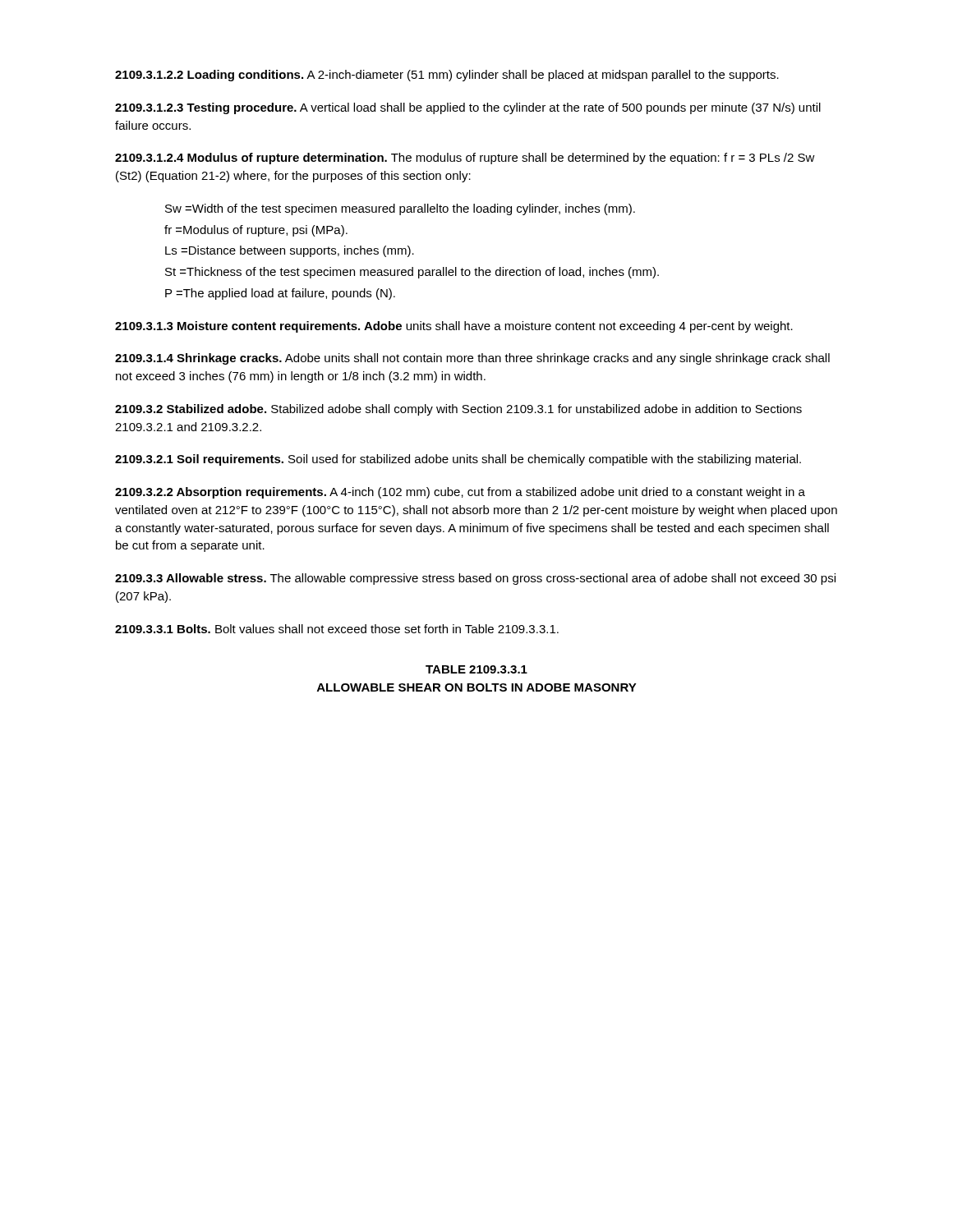The height and width of the screenshot is (1232, 953).
Task: Locate the passage starting "St =Thickness of the test"
Action: 412,271
